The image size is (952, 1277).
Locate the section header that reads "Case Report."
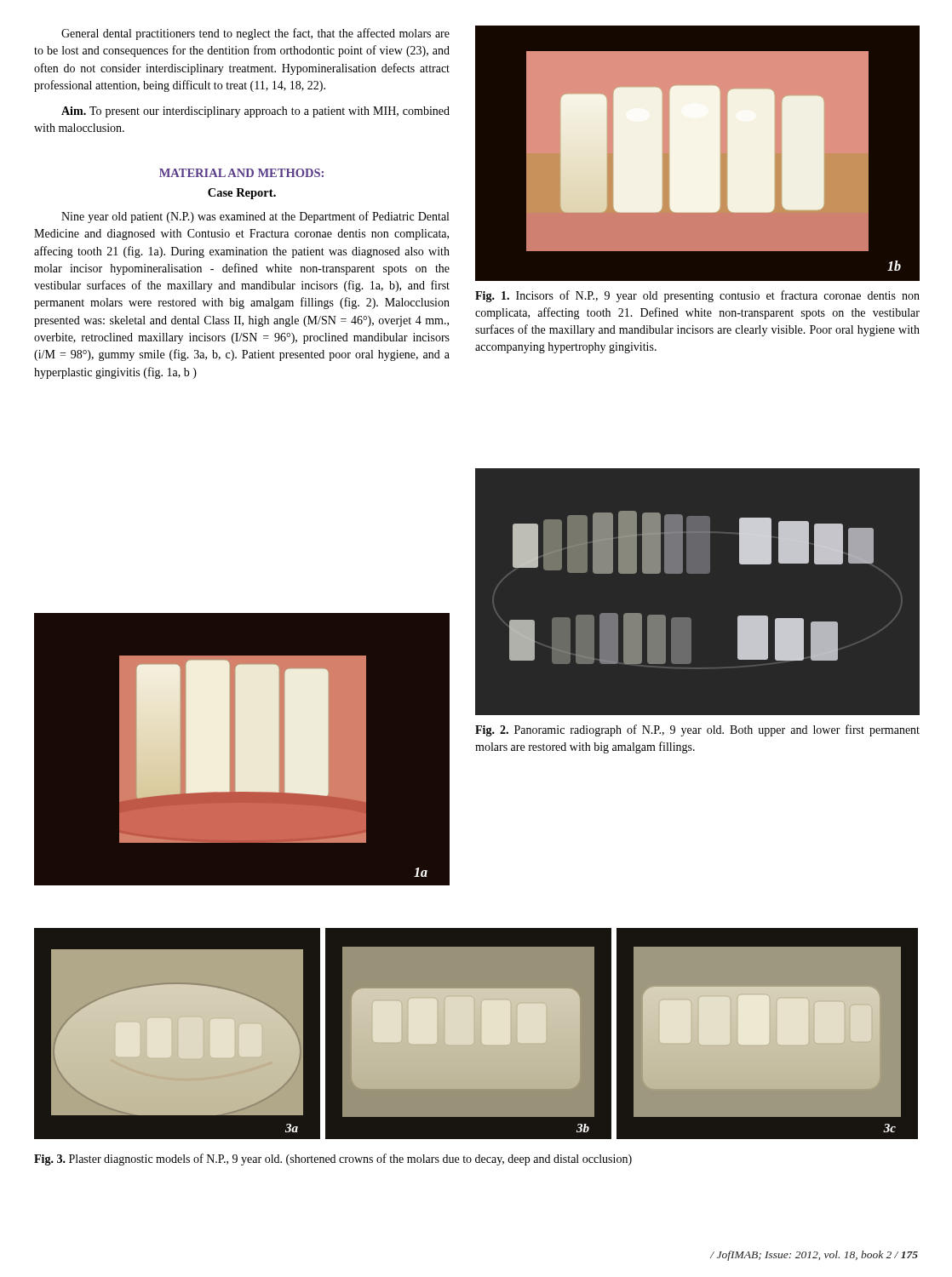click(x=242, y=192)
